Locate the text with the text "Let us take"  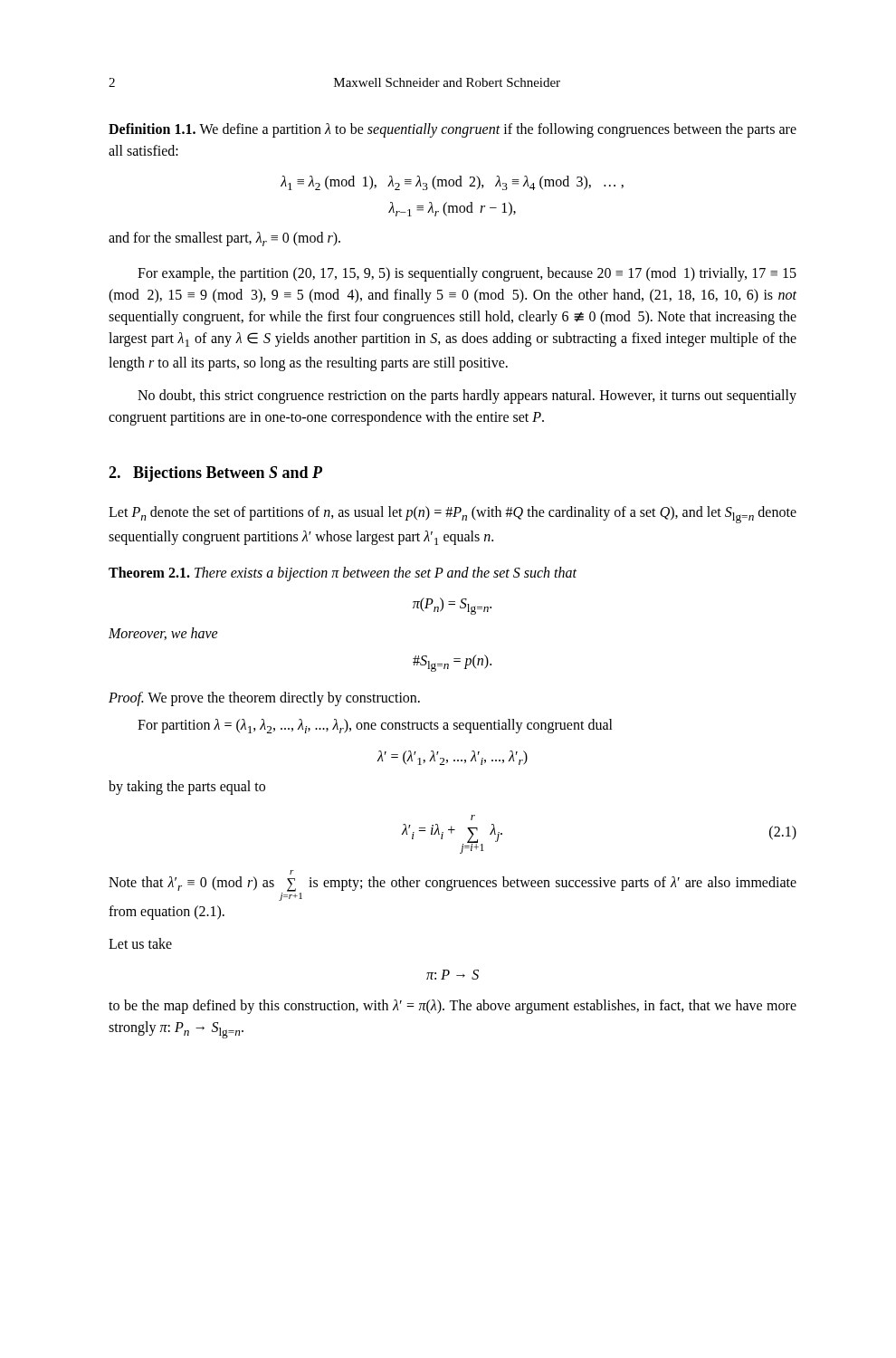point(140,944)
